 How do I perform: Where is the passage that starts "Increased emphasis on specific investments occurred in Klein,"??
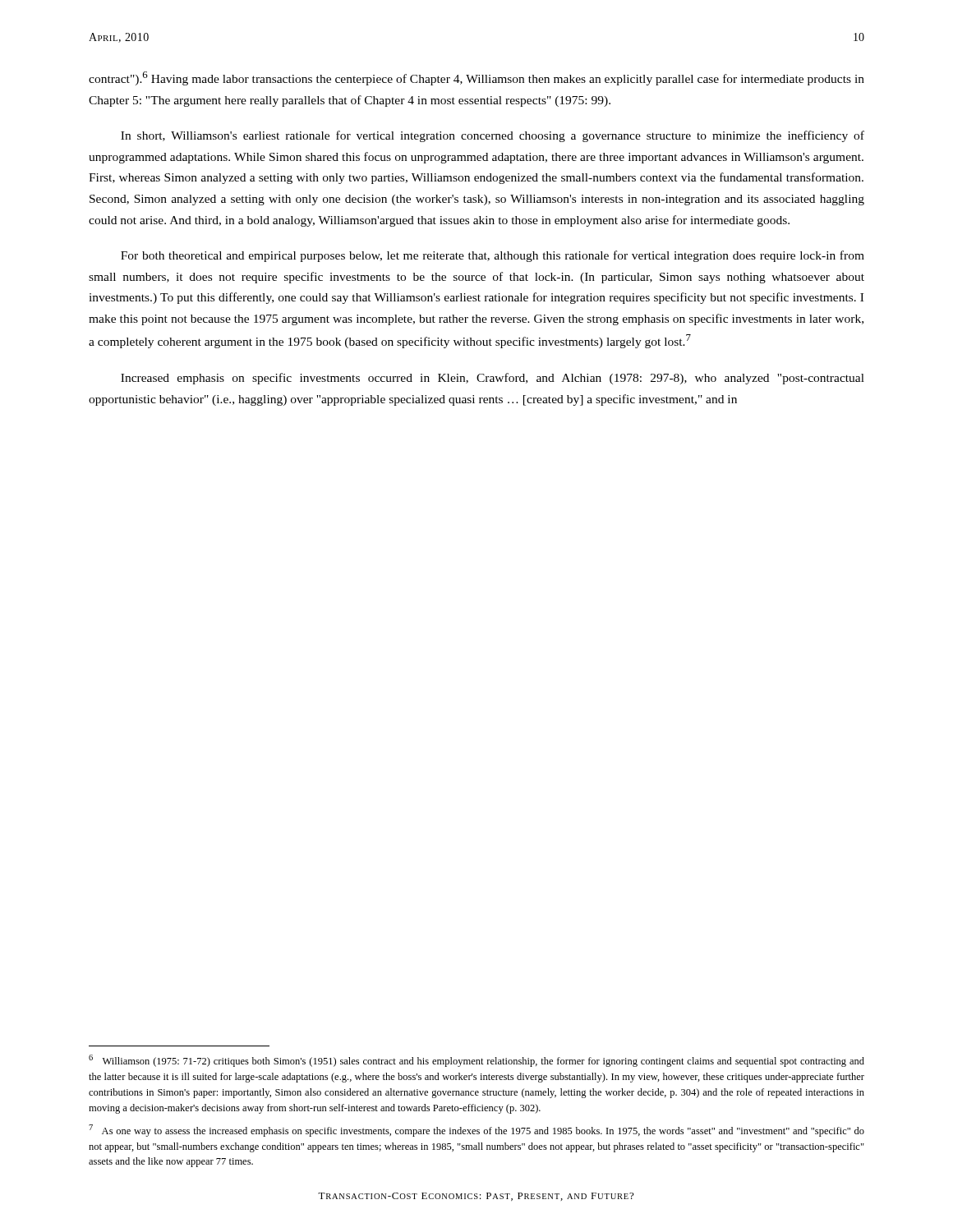(x=476, y=388)
